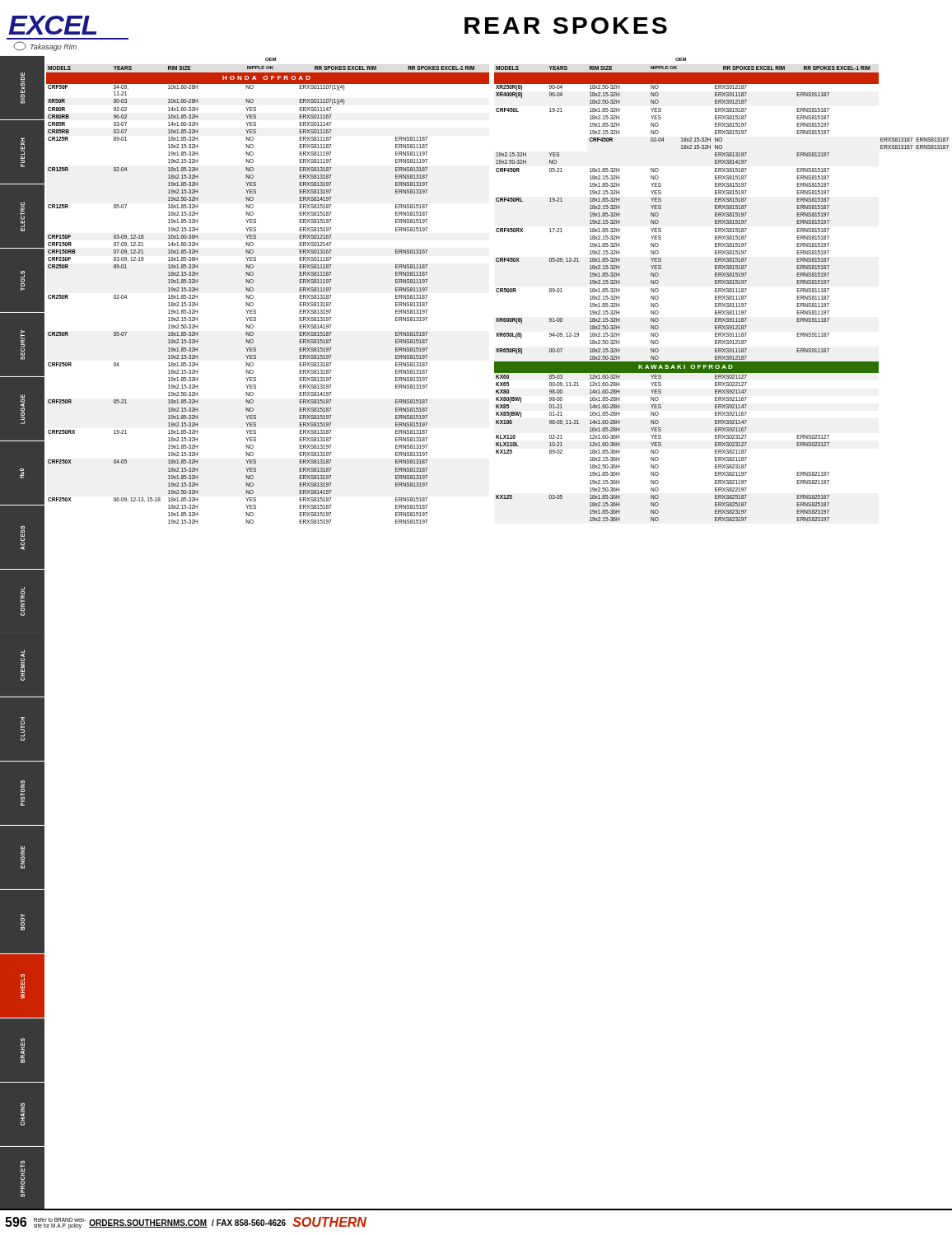Click on the logo
Screen dimensions: 1235x952
(81, 28)
